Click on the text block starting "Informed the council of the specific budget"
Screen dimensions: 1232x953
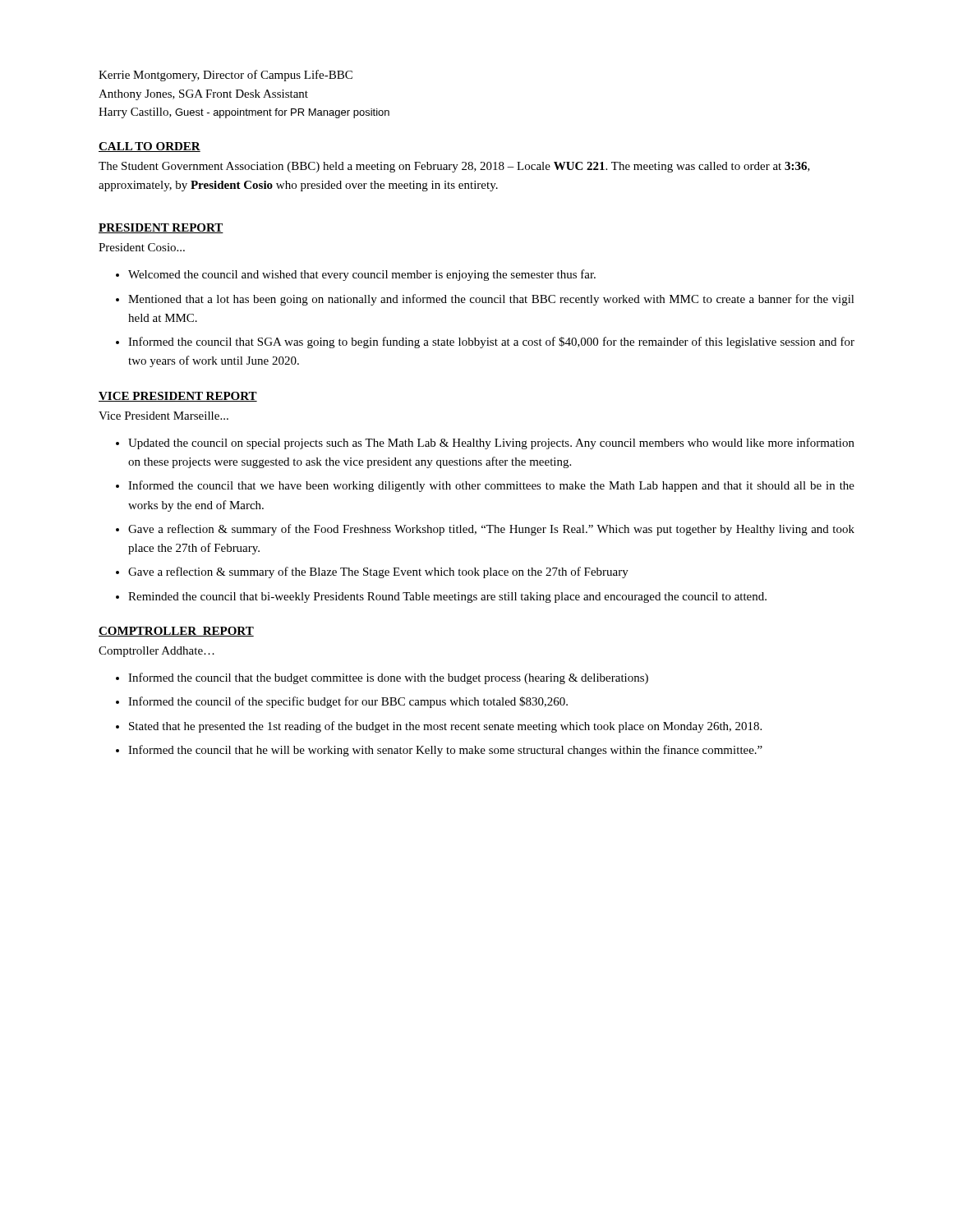[x=348, y=702]
